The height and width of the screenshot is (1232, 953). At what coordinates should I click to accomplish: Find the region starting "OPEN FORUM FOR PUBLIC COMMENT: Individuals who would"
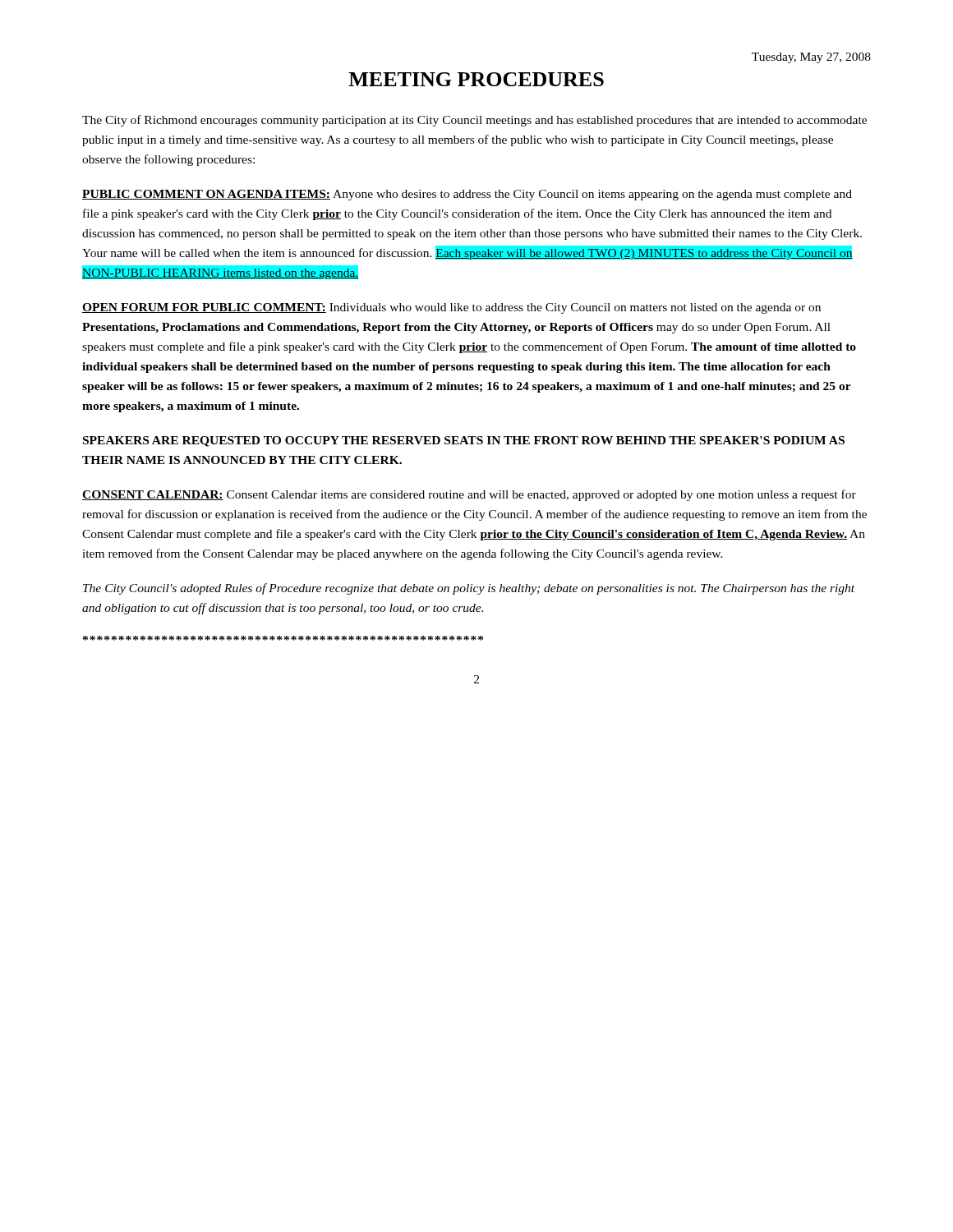pyautogui.click(x=469, y=356)
